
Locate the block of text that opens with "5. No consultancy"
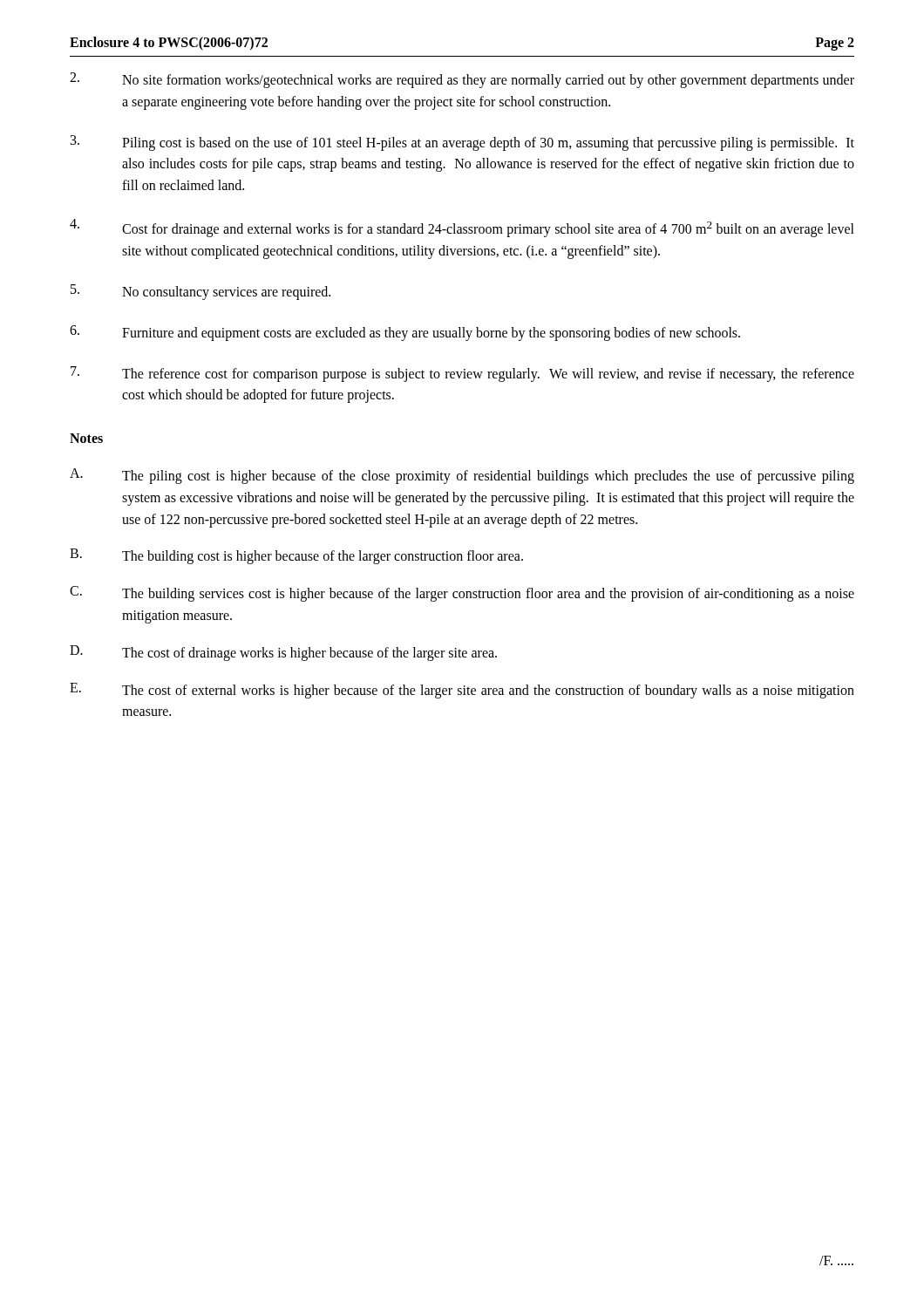[x=200, y=292]
